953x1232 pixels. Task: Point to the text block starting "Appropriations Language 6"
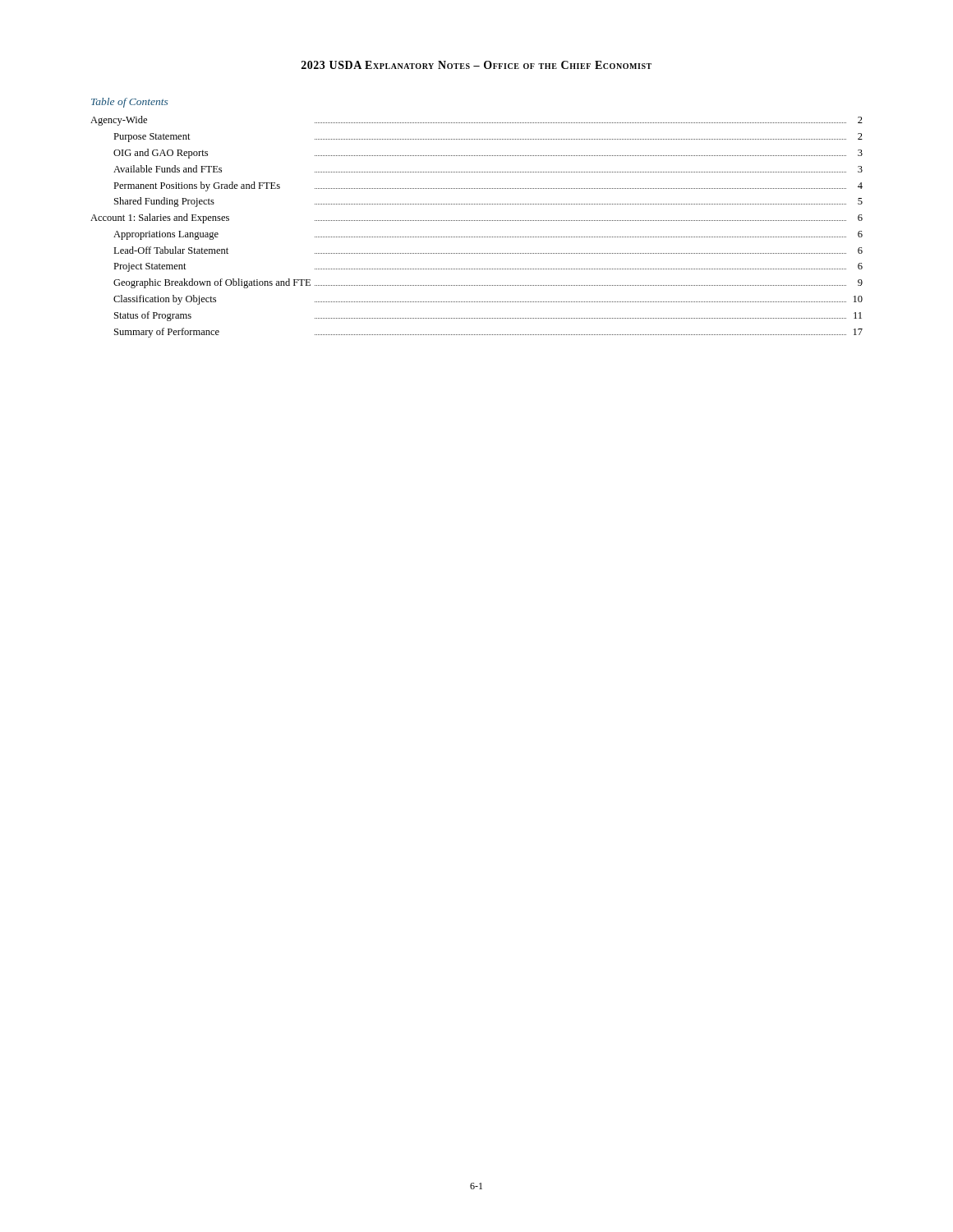pyautogui.click(x=476, y=234)
